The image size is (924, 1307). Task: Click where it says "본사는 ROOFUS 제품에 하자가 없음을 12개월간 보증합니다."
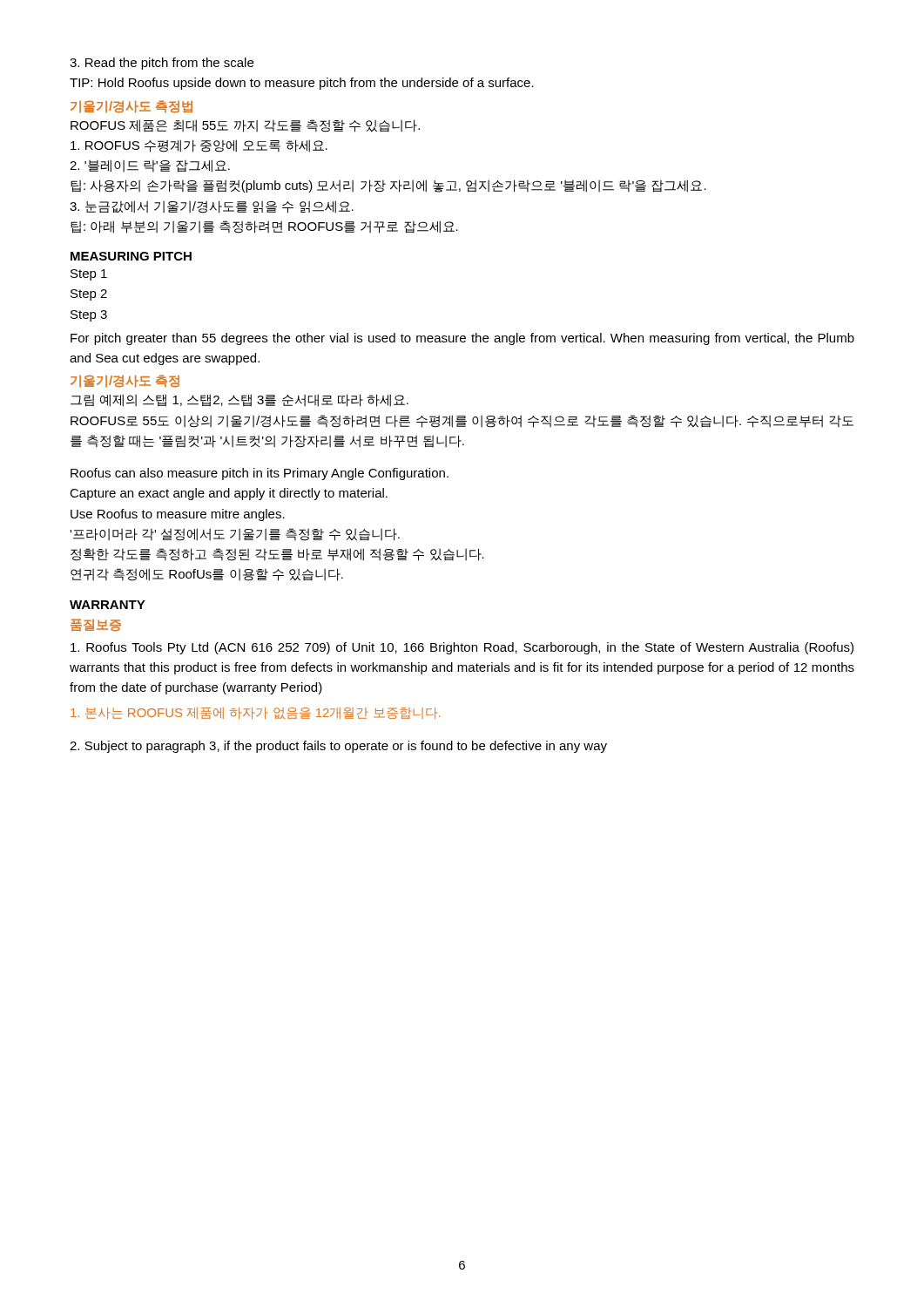tap(255, 713)
